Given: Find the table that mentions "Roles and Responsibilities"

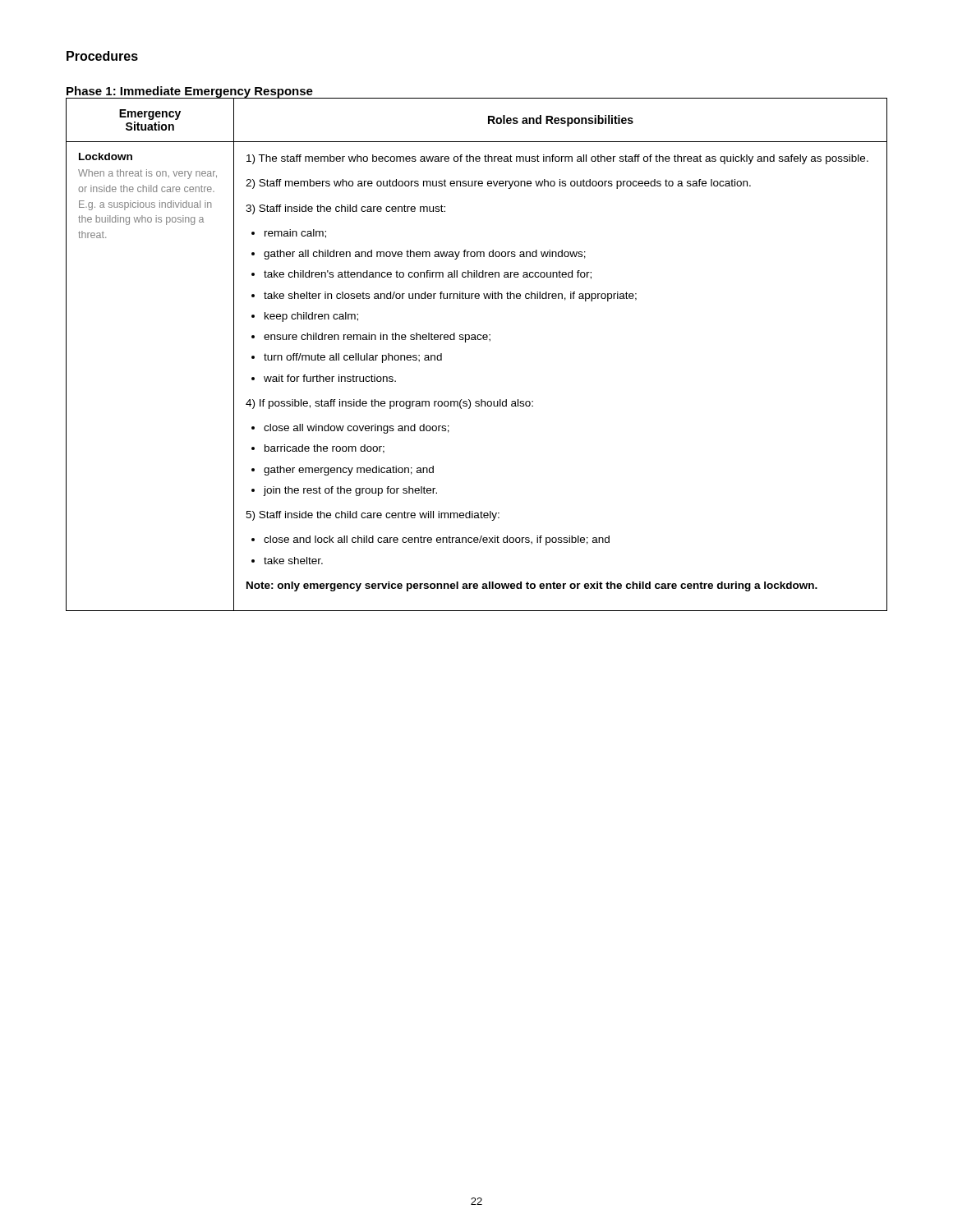Looking at the screenshot, I should (x=476, y=354).
